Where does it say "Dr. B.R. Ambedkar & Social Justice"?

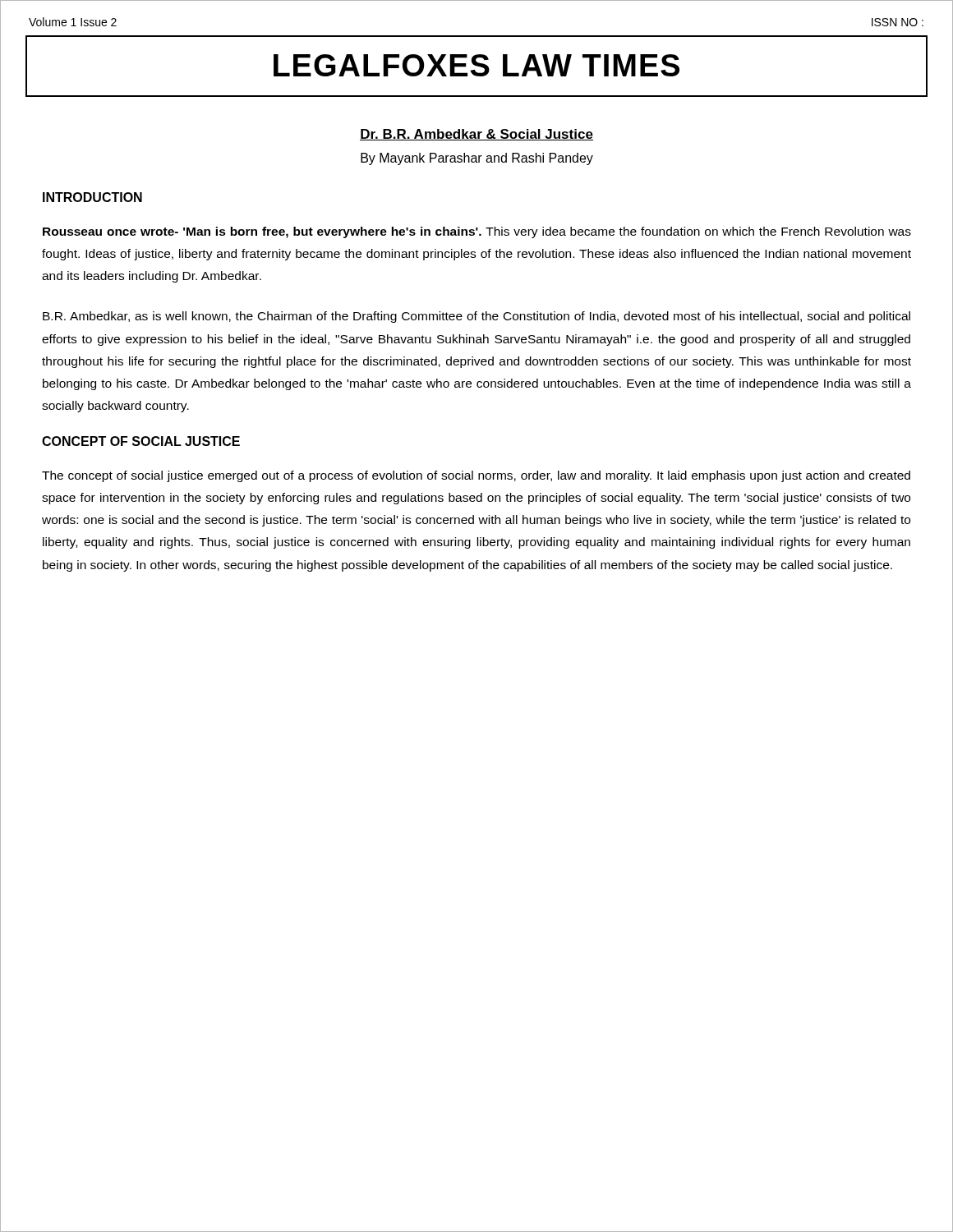(x=476, y=134)
